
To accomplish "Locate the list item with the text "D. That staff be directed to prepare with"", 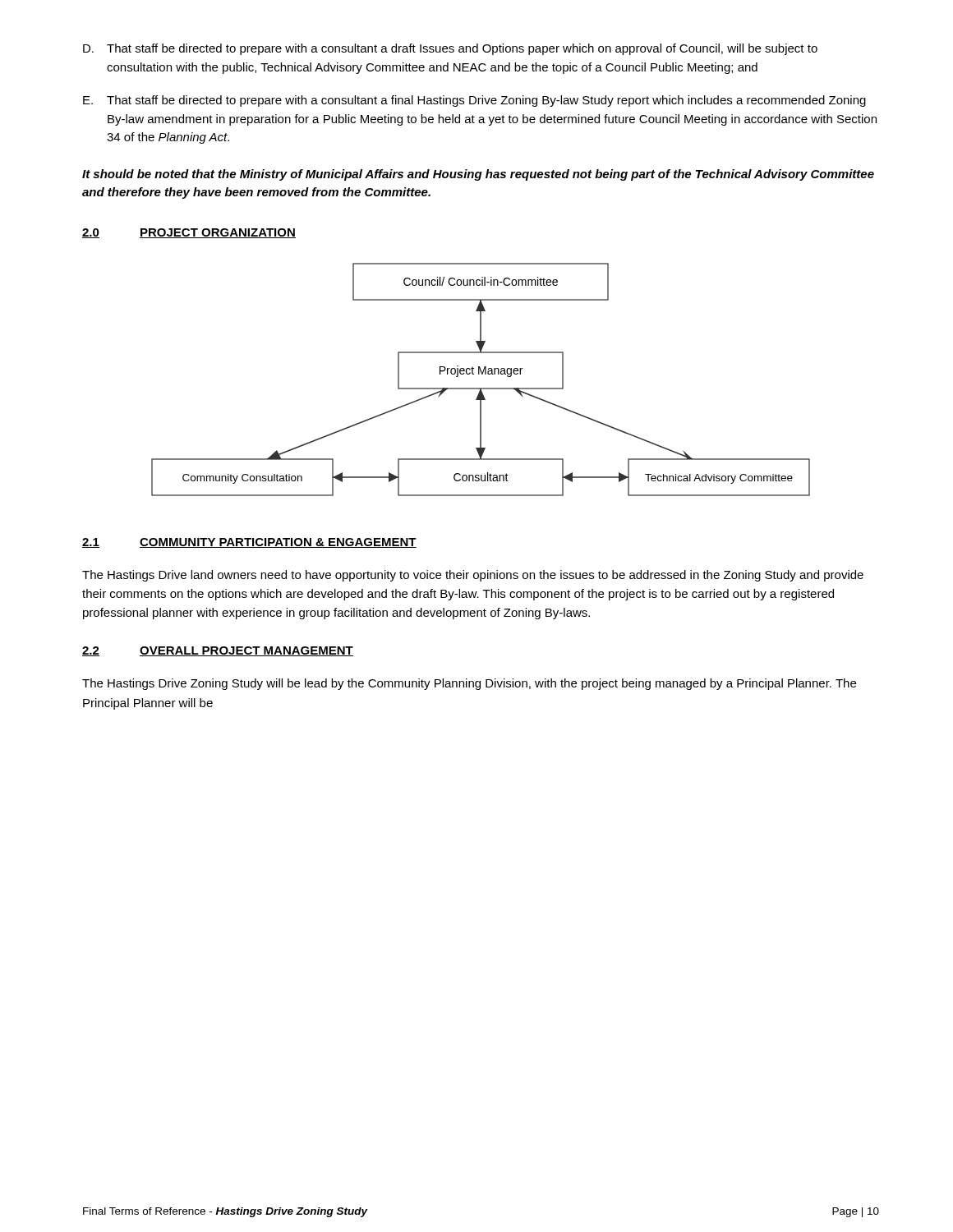I will click(481, 58).
